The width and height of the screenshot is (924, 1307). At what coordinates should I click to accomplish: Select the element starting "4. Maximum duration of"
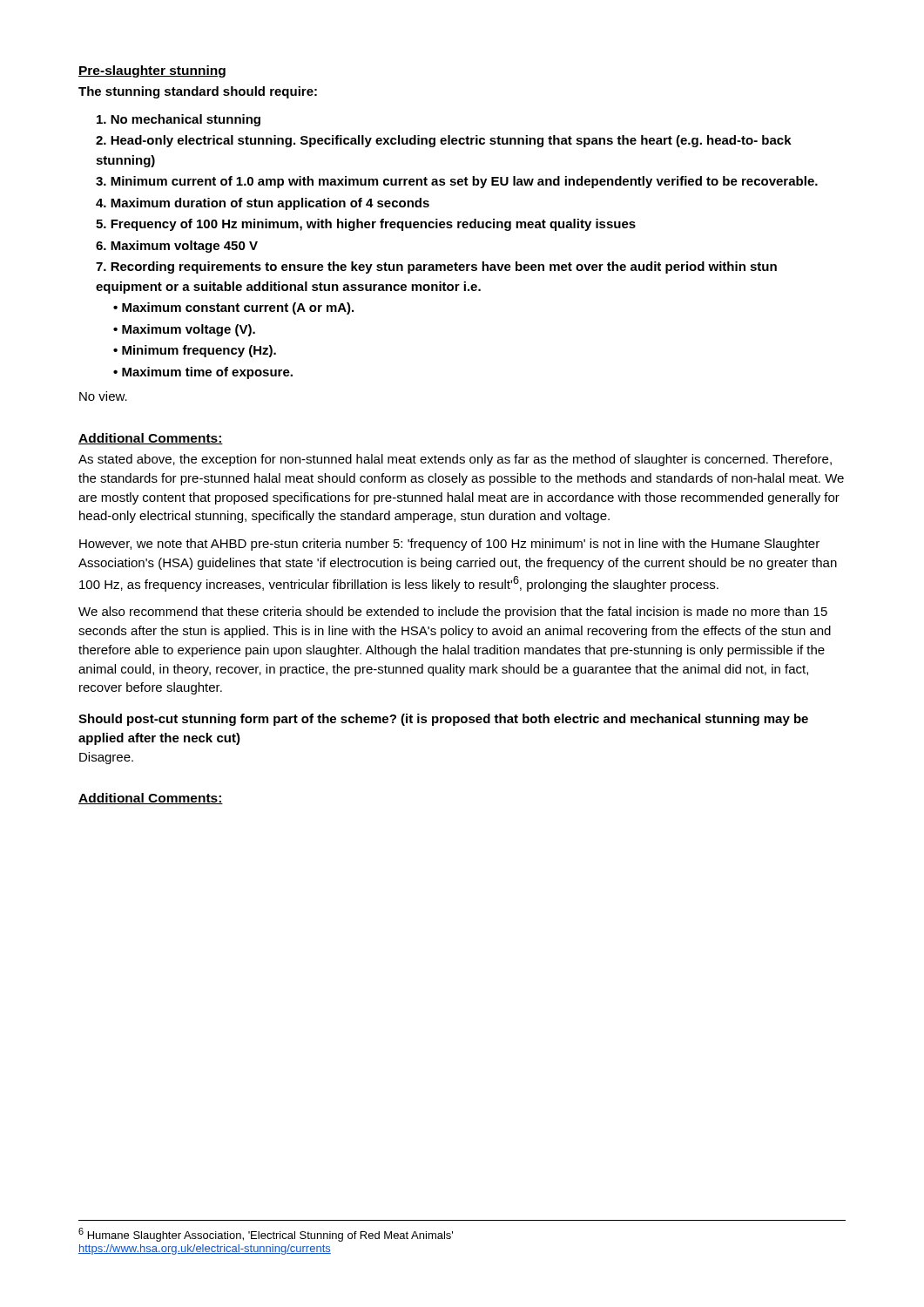click(263, 202)
